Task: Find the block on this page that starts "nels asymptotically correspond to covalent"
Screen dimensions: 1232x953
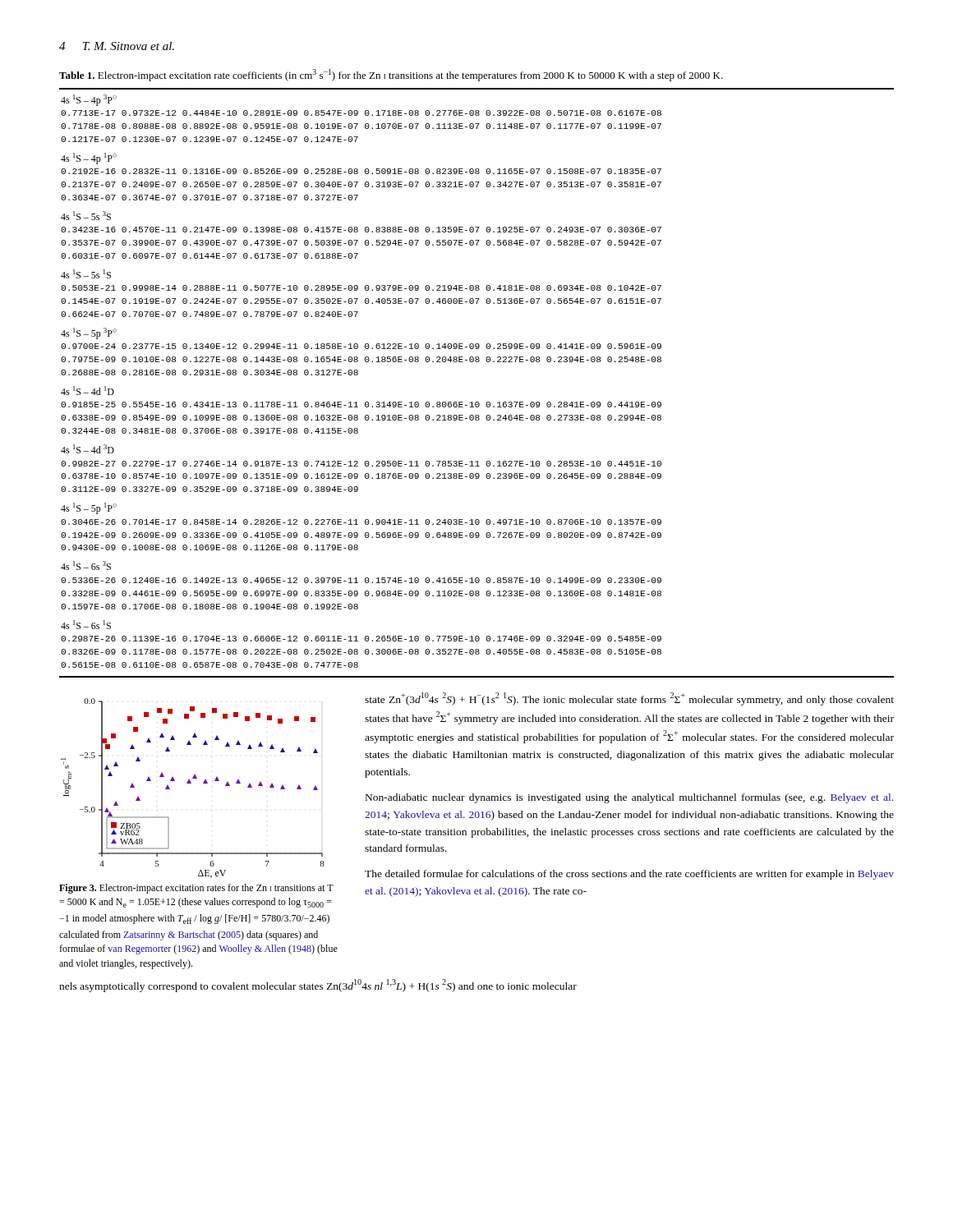Action: pyautogui.click(x=318, y=985)
